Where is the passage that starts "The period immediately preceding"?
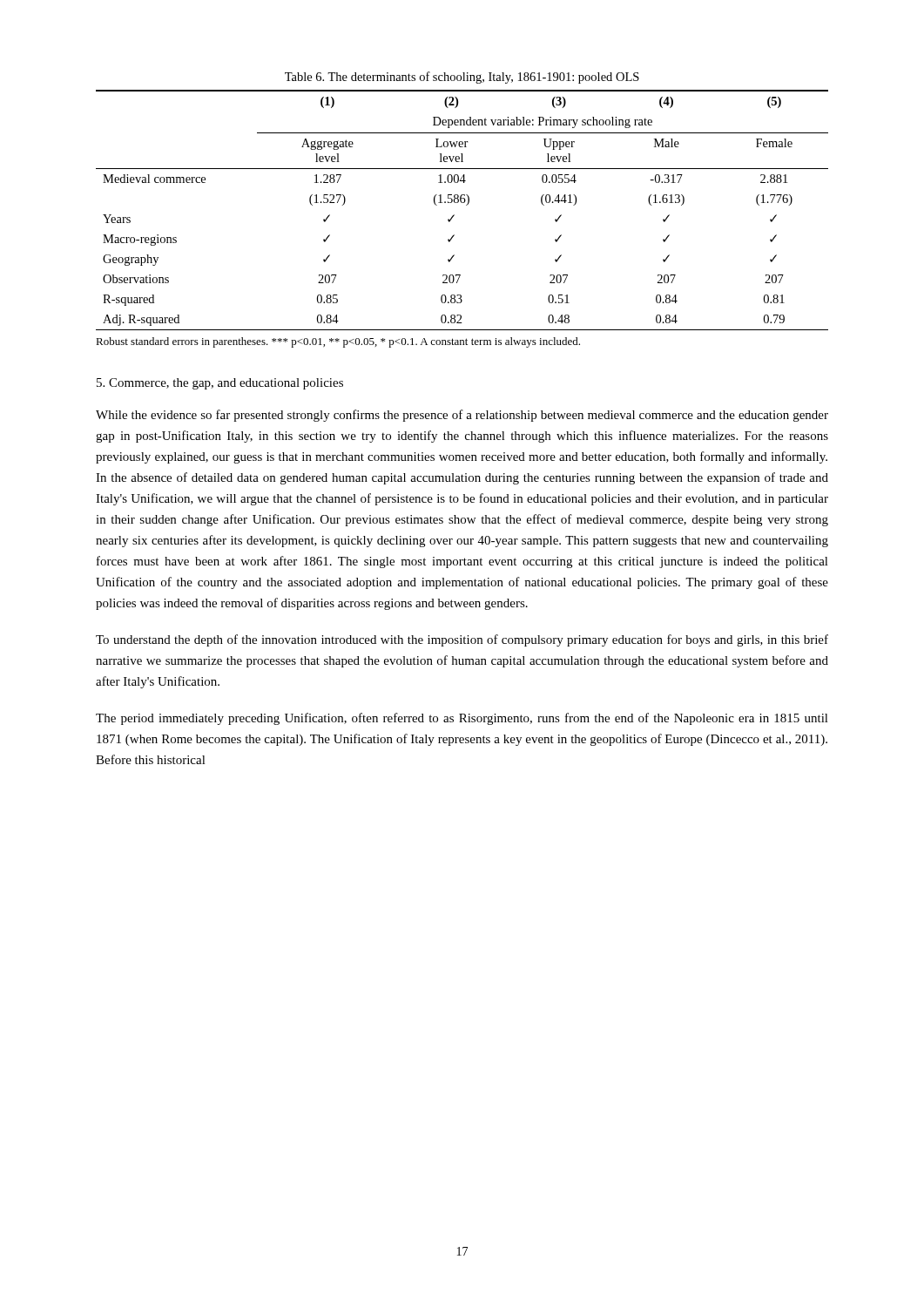The width and height of the screenshot is (924, 1307). tap(462, 739)
